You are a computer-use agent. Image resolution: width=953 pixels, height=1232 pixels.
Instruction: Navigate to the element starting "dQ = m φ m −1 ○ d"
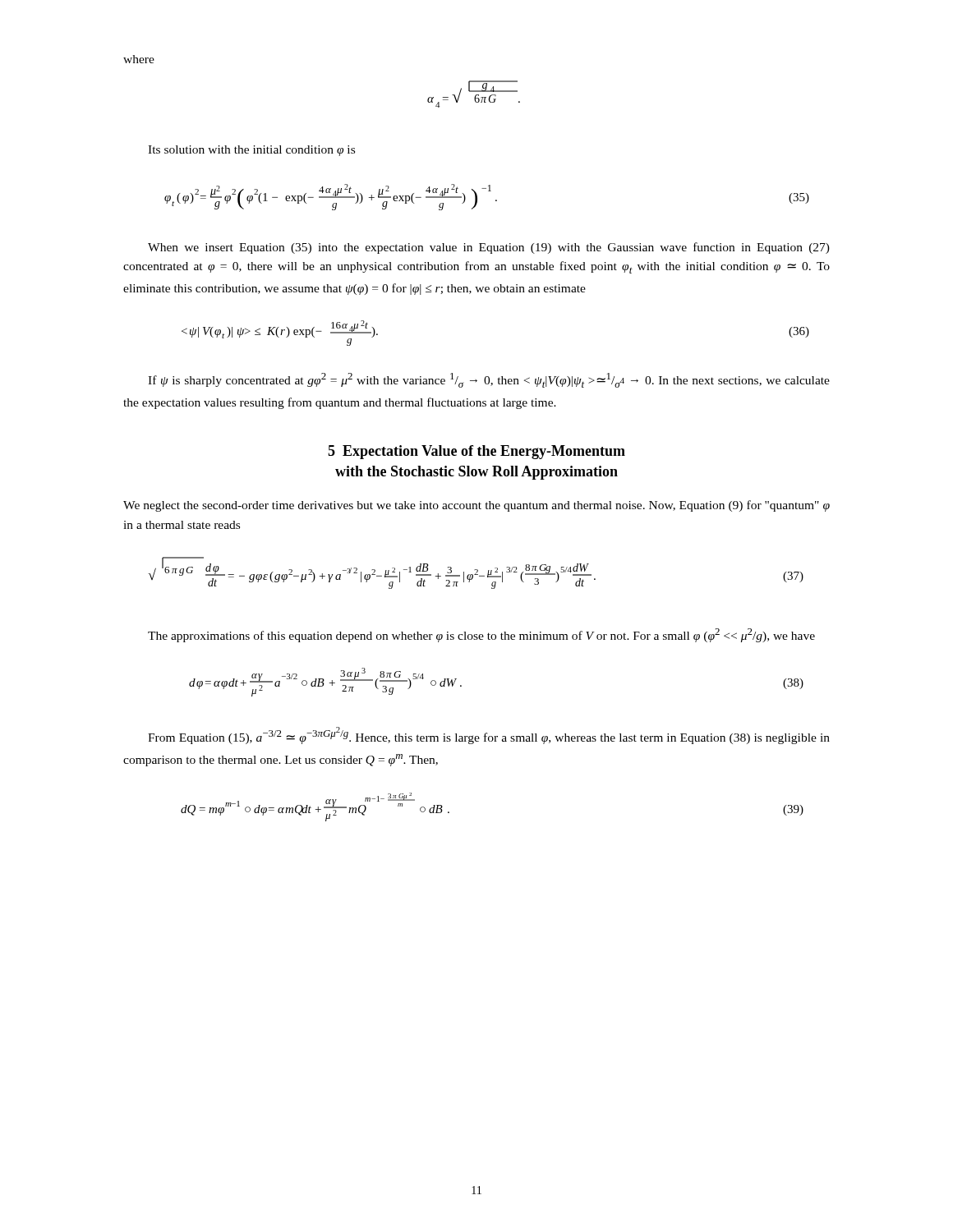(x=335, y=807)
